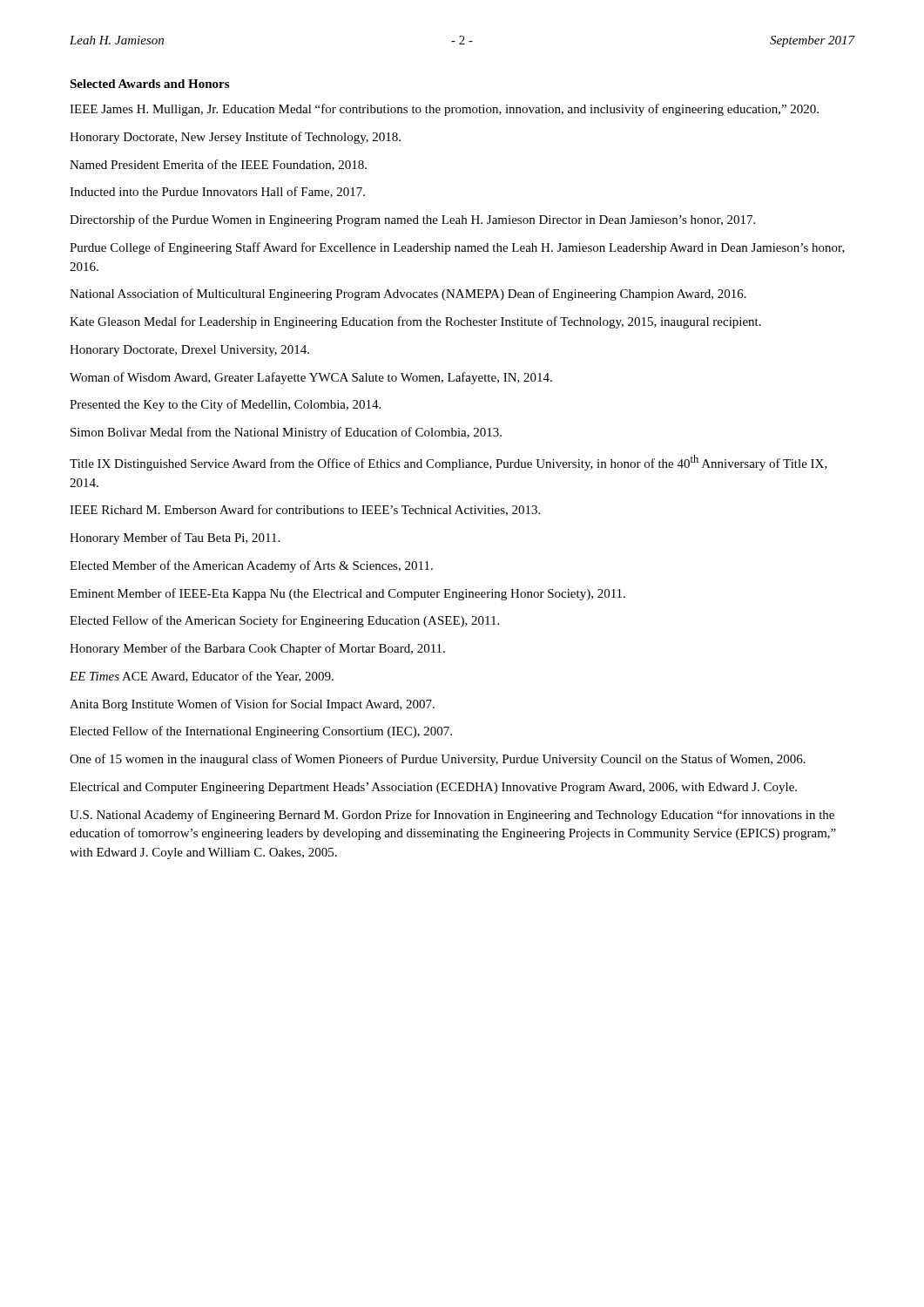Find the block on this page that starts "Woman of Wisdom Award, Greater Lafayette YWCA Salute"
Image resolution: width=924 pixels, height=1307 pixels.
click(311, 377)
